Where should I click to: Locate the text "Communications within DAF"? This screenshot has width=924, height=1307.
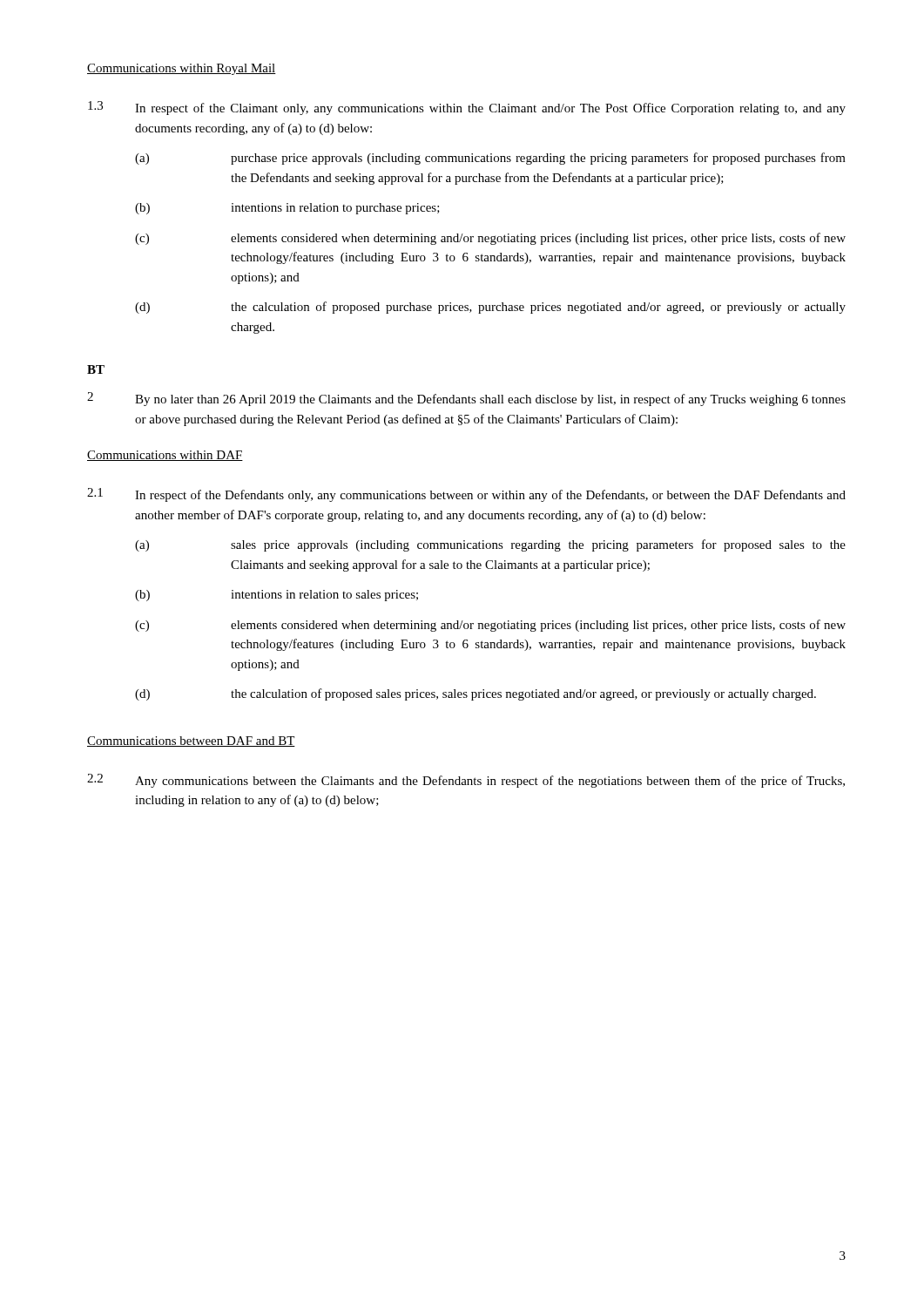click(x=165, y=455)
